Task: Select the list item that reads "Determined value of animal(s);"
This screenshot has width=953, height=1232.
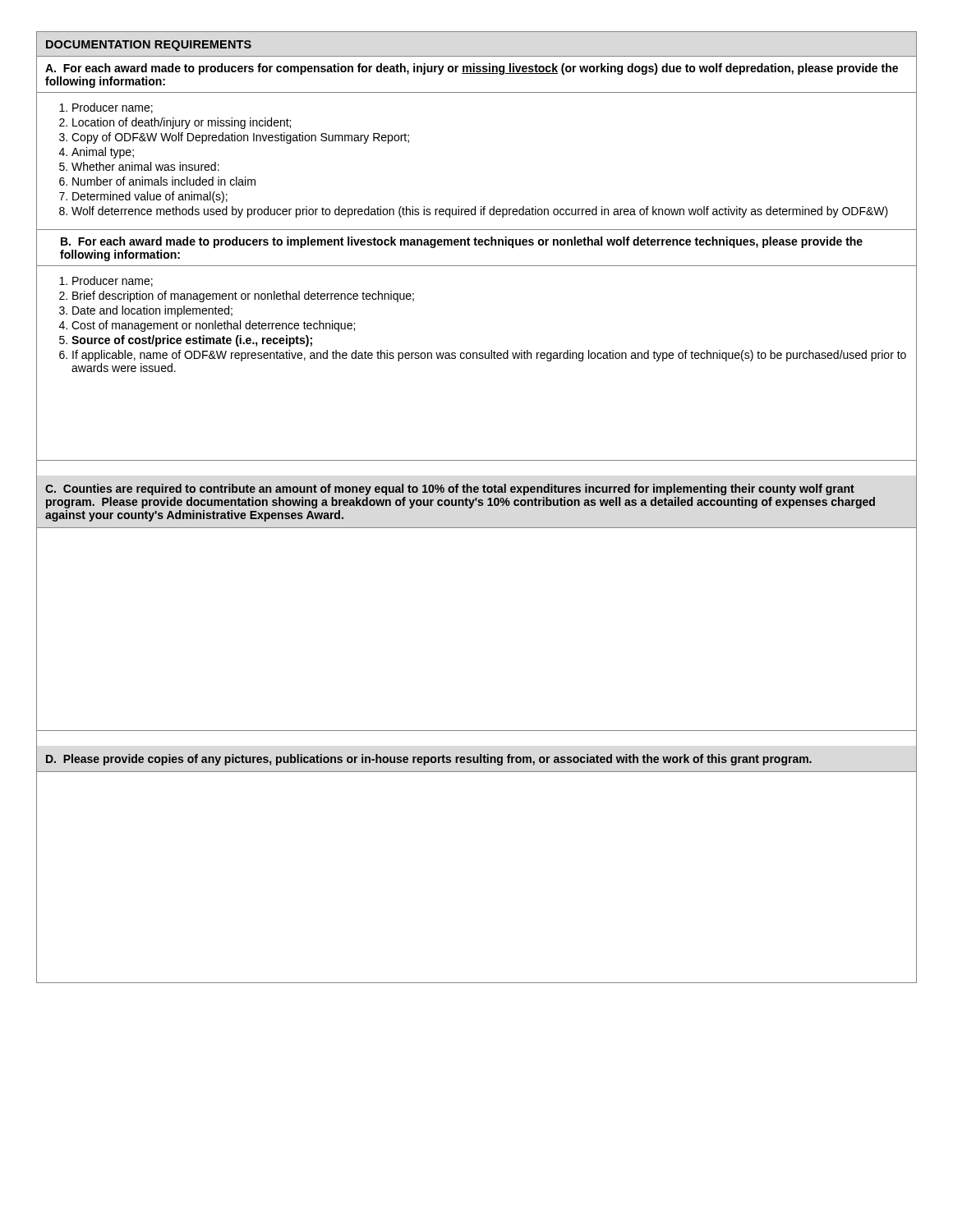Action: [x=150, y=196]
